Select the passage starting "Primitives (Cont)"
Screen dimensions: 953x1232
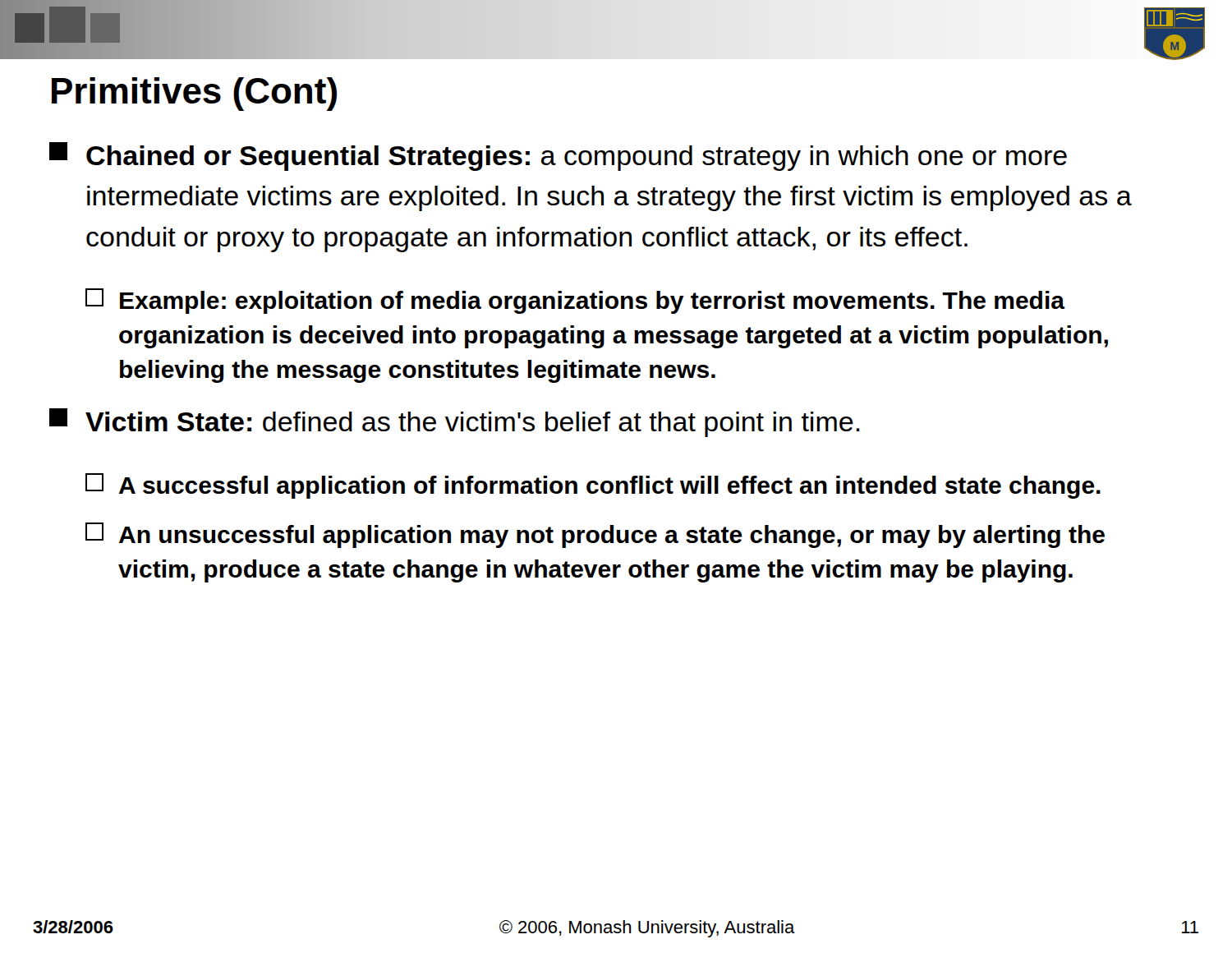click(194, 91)
